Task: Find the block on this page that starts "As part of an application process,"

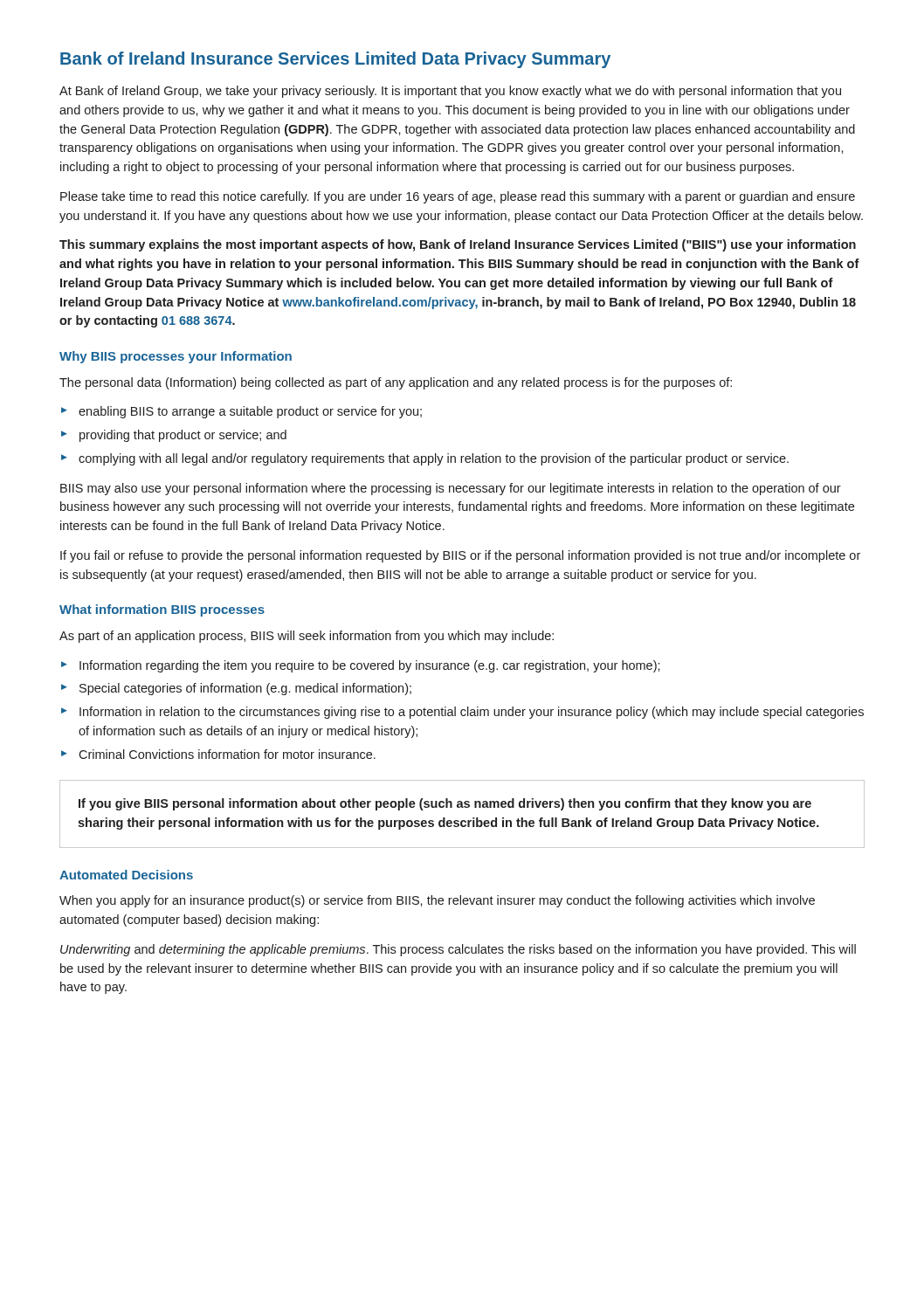Action: click(x=462, y=636)
